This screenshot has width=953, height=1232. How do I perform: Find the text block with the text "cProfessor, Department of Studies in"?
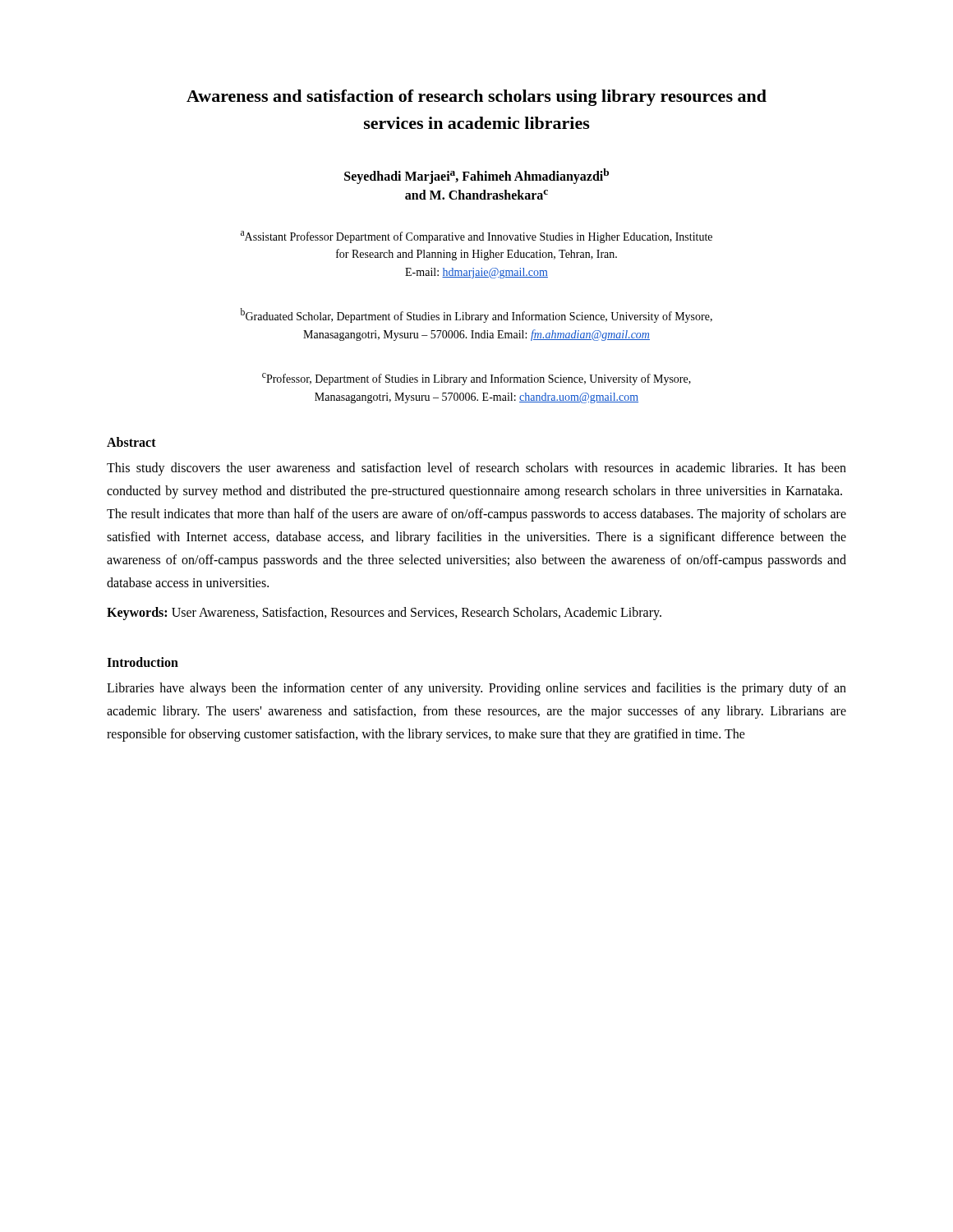pyautogui.click(x=476, y=387)
